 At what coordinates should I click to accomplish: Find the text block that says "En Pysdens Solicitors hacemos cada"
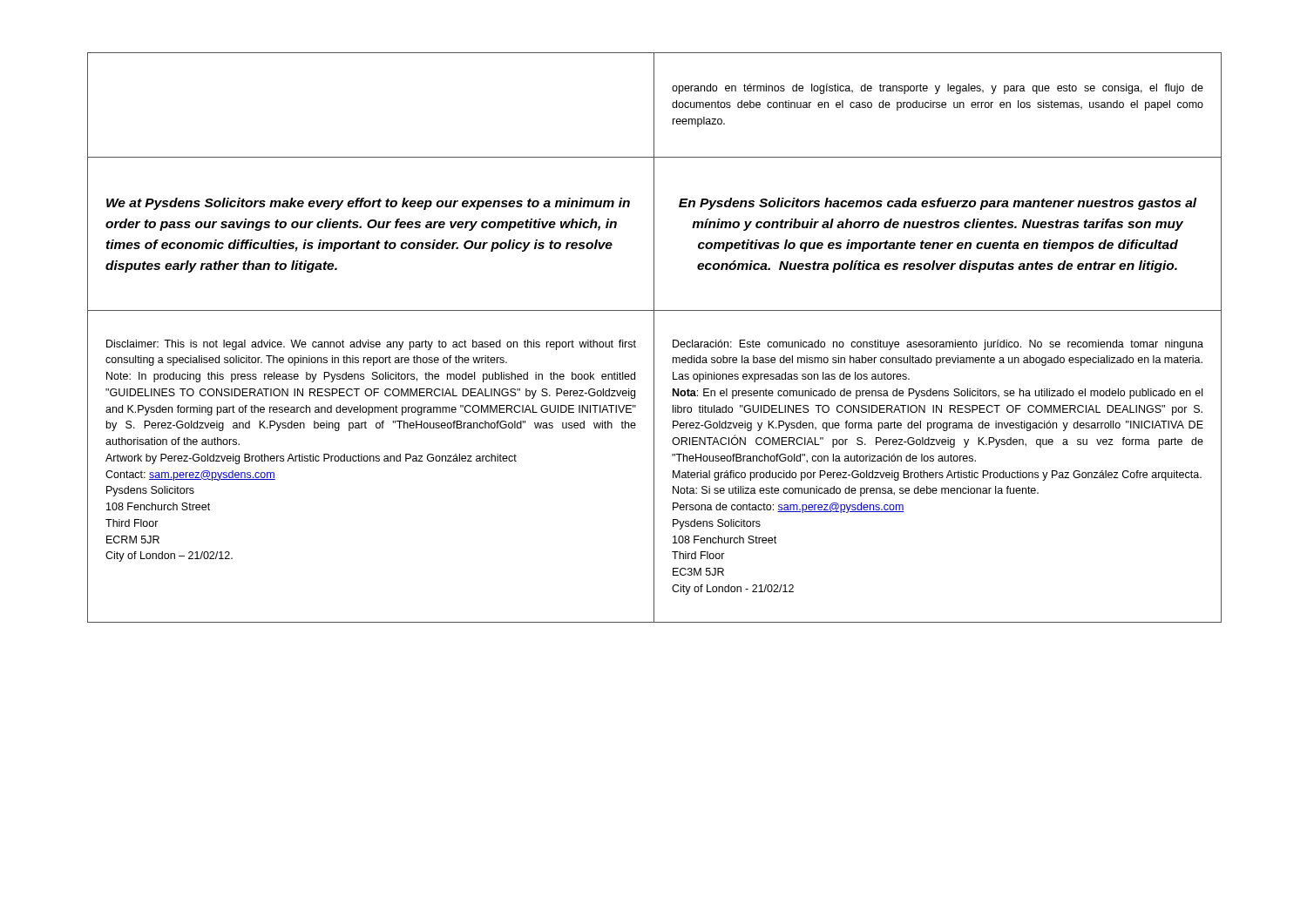[x=938, y=234]
